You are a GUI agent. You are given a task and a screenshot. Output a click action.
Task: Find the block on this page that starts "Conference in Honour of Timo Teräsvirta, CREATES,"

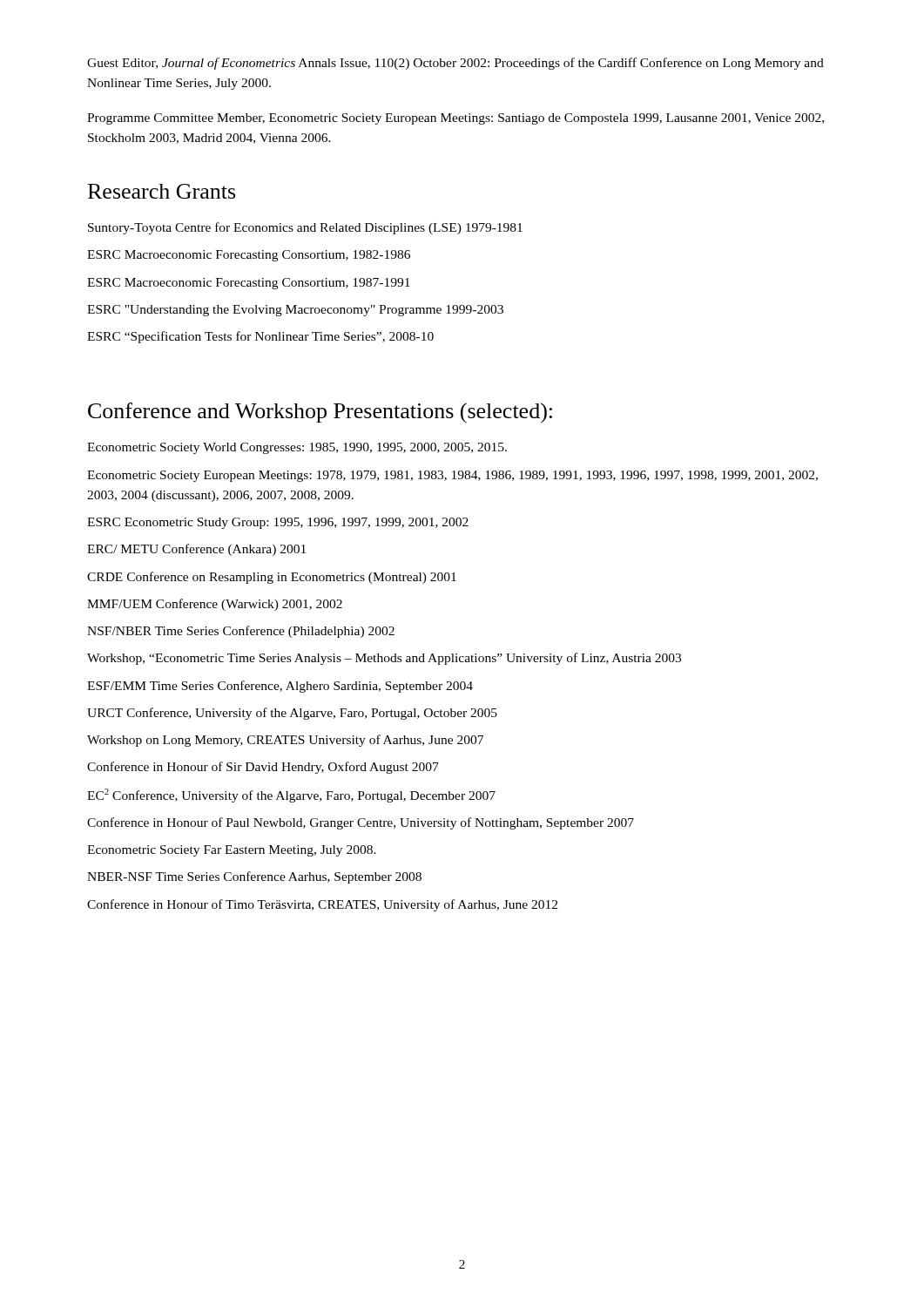pos(323,904)
